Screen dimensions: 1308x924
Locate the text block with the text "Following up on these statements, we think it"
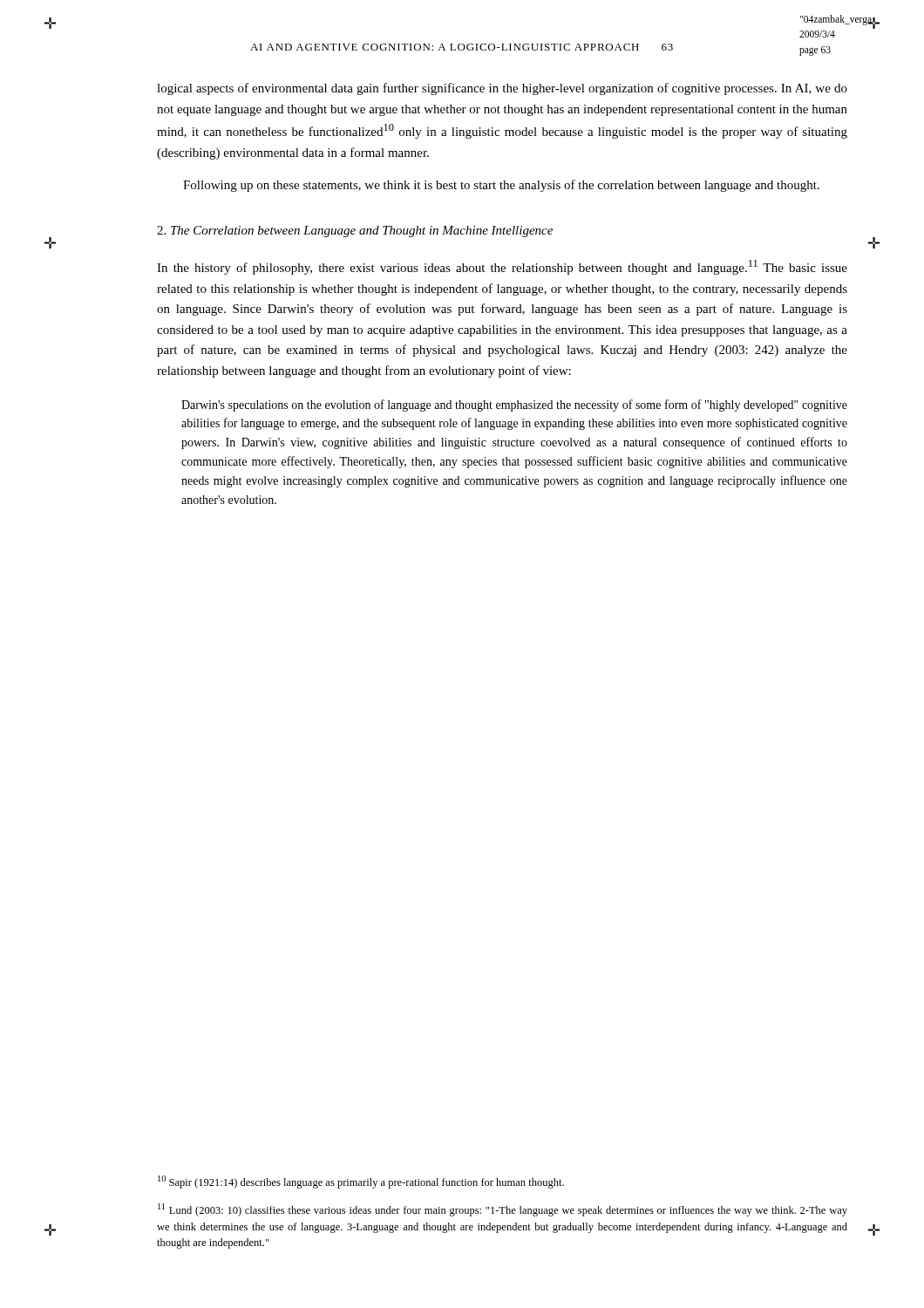502,185
